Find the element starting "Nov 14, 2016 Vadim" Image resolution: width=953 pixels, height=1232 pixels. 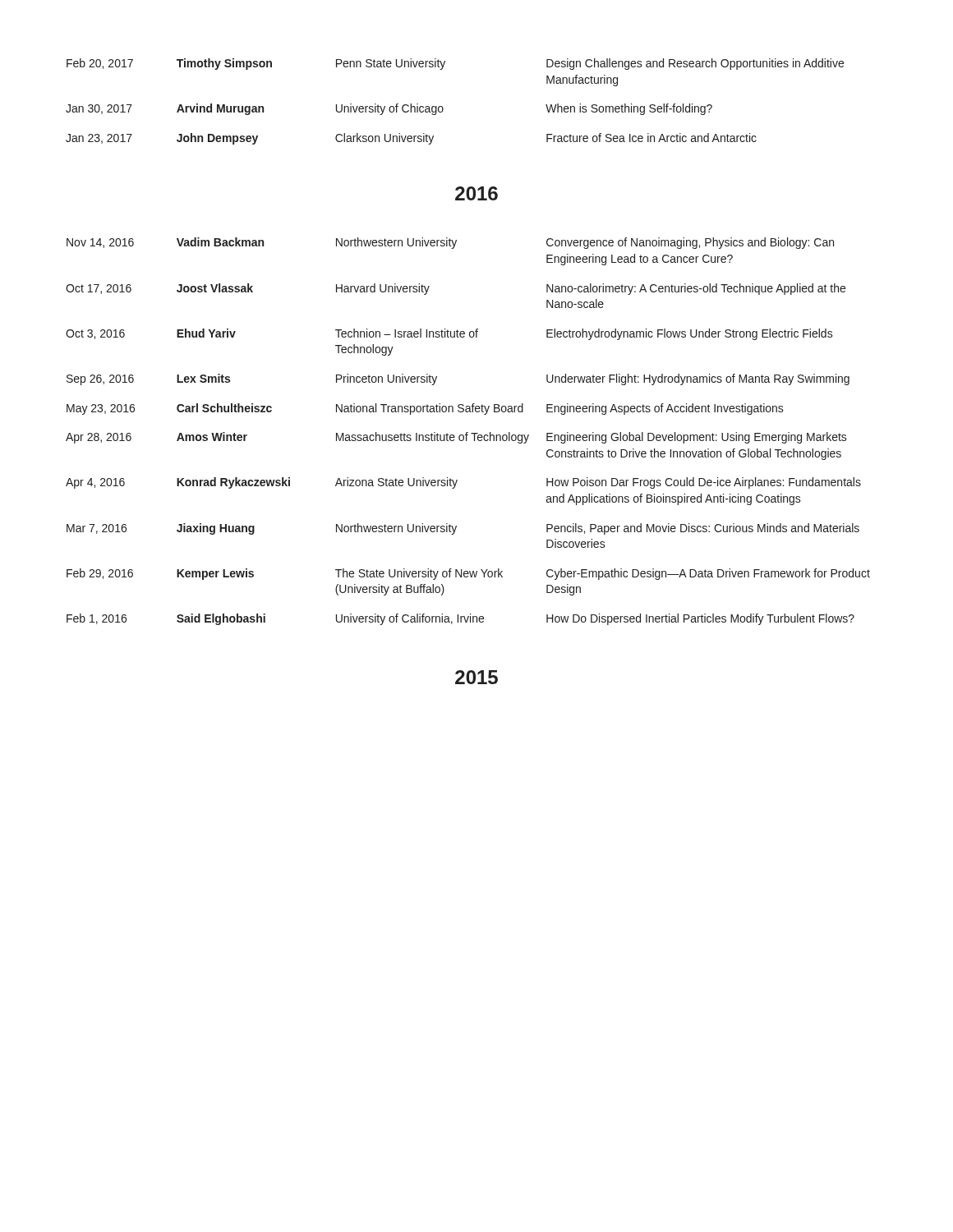450,243
